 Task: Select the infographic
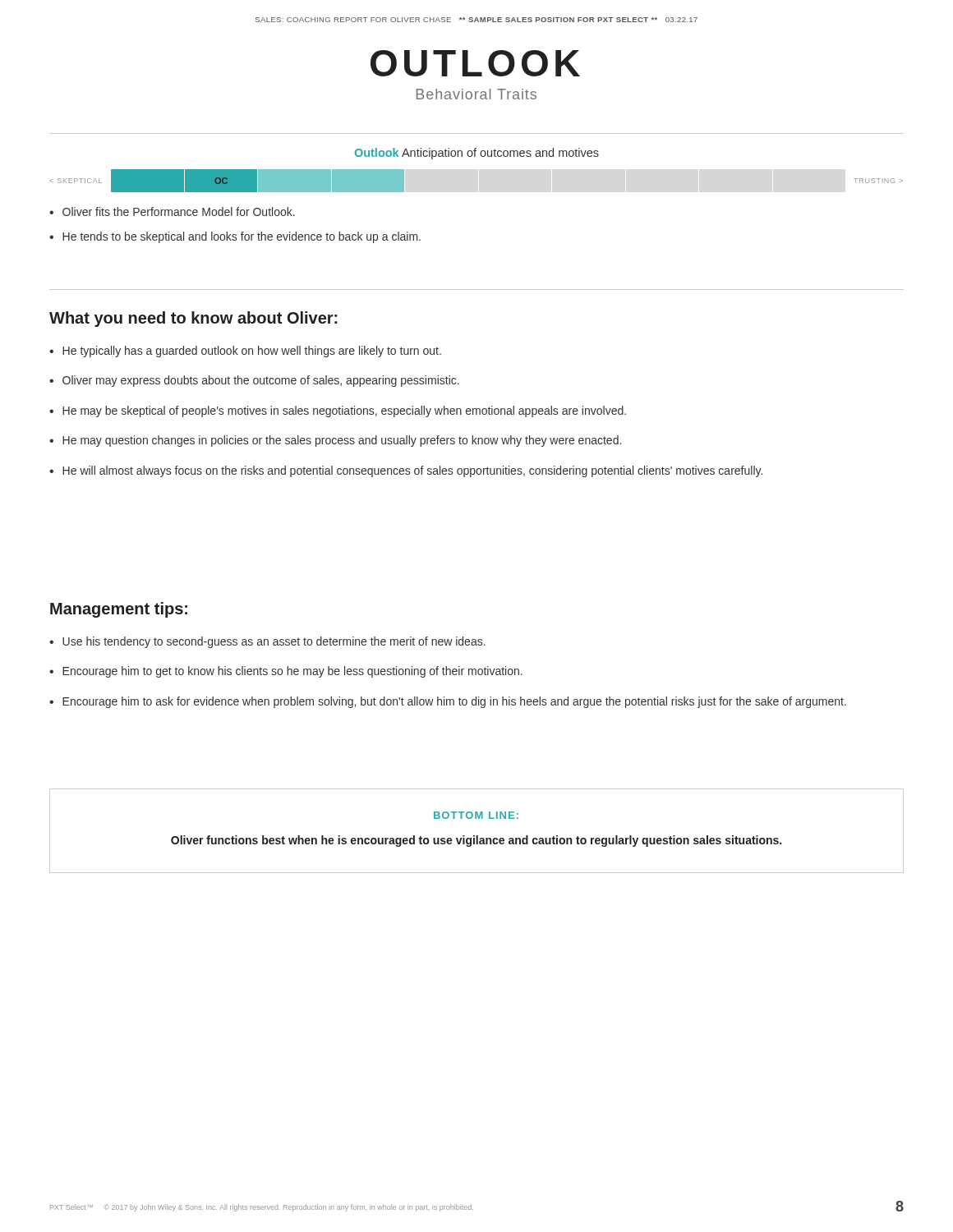coord(476,181)
